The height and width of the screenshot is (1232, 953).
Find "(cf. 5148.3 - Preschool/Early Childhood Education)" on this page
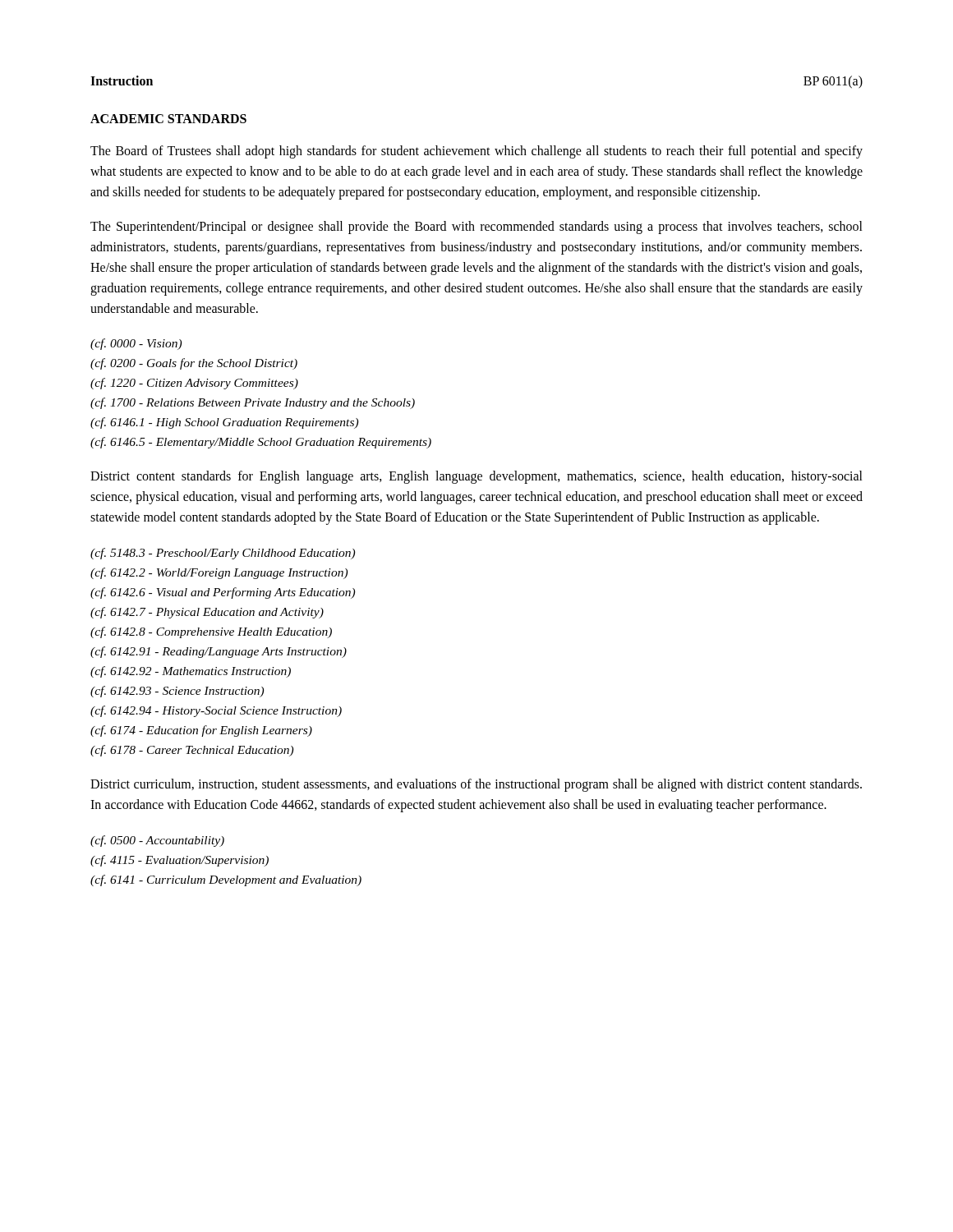pyautogui.click(x=223, y=552)
